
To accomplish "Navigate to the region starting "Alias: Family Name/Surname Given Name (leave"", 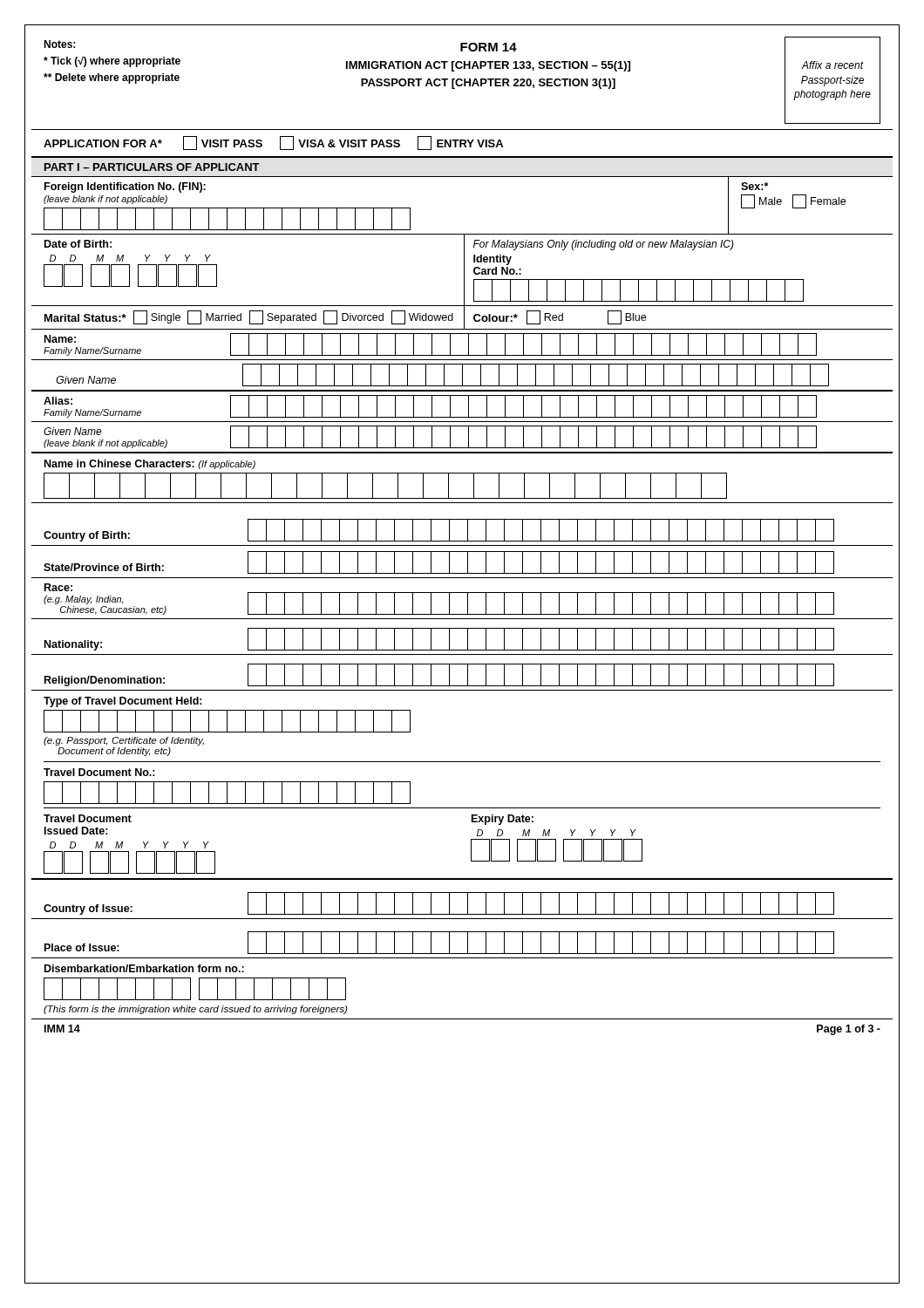I will coord(462,422).
